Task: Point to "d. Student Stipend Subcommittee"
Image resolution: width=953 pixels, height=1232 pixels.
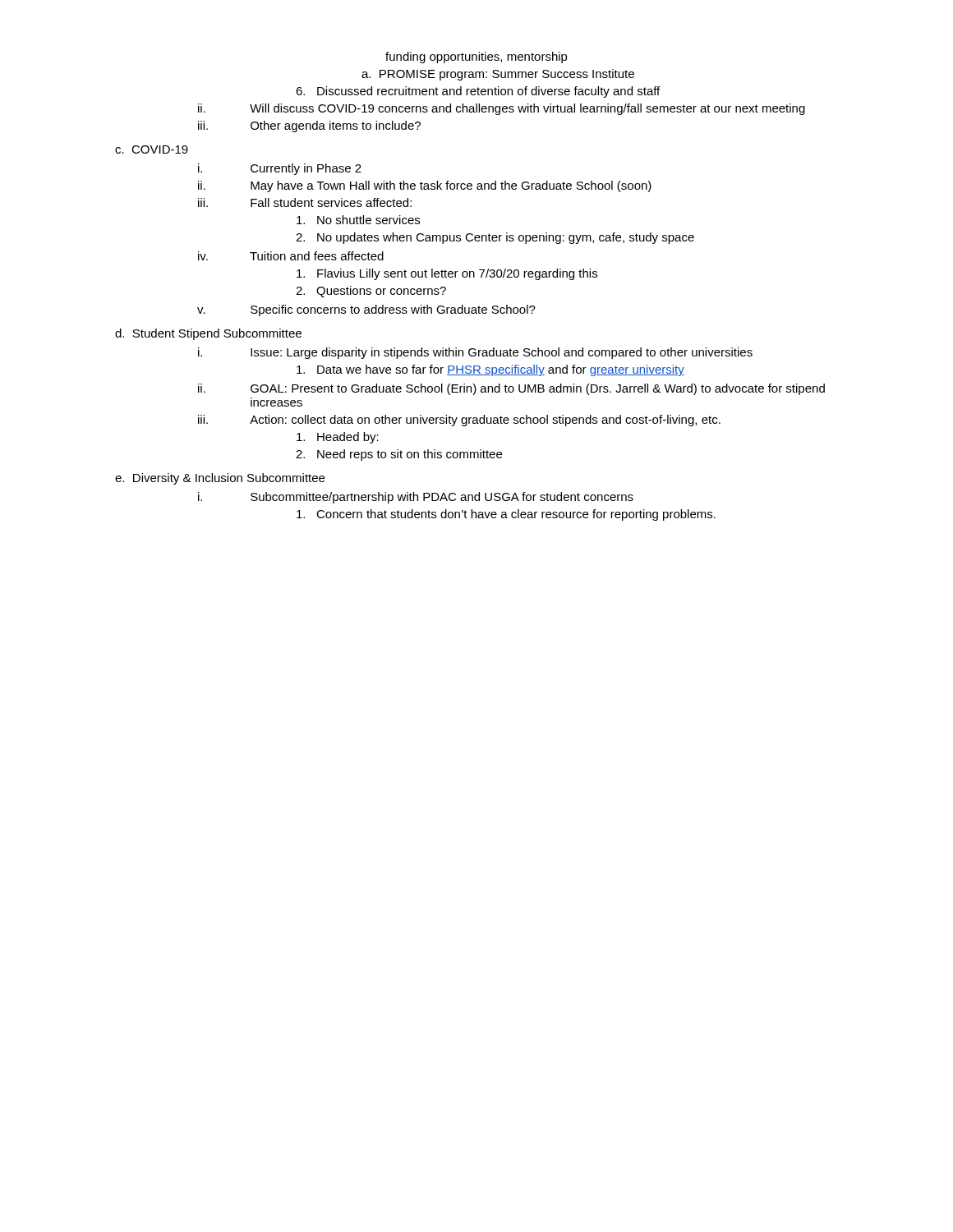Action: tap(209, 333)
